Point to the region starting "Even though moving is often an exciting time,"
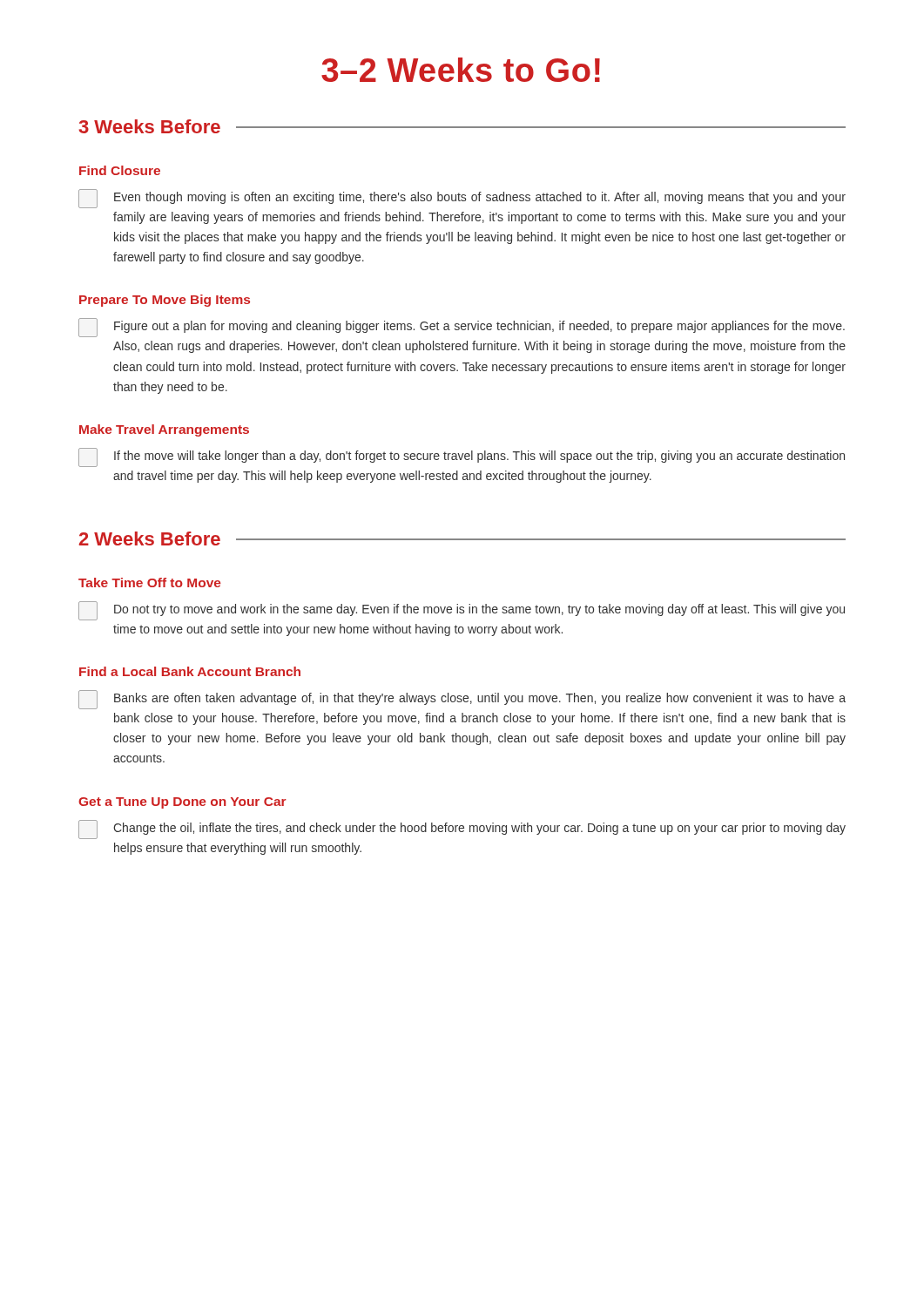 462,228
